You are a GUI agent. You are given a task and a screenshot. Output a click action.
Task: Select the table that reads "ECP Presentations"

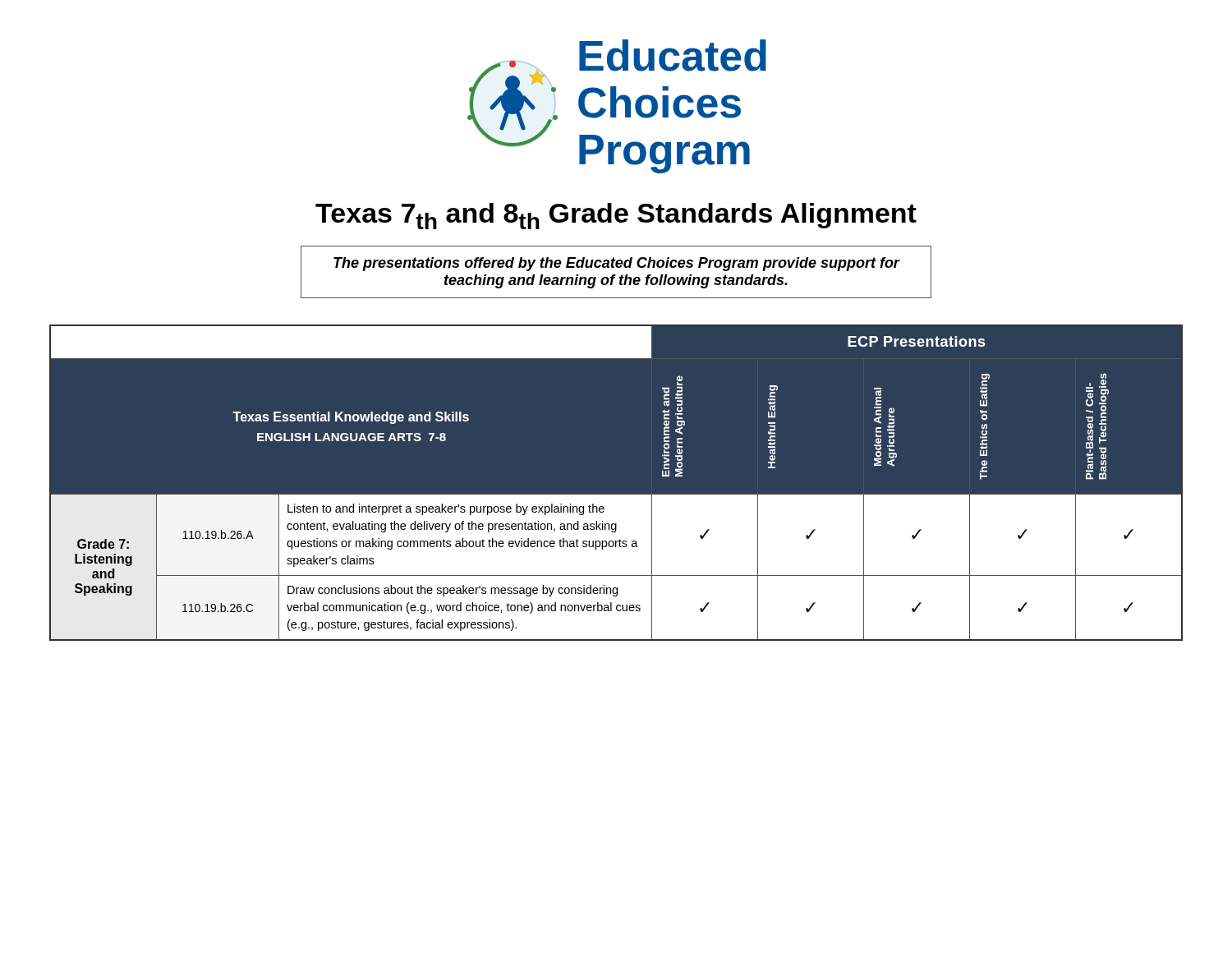[x=616, y=483]
